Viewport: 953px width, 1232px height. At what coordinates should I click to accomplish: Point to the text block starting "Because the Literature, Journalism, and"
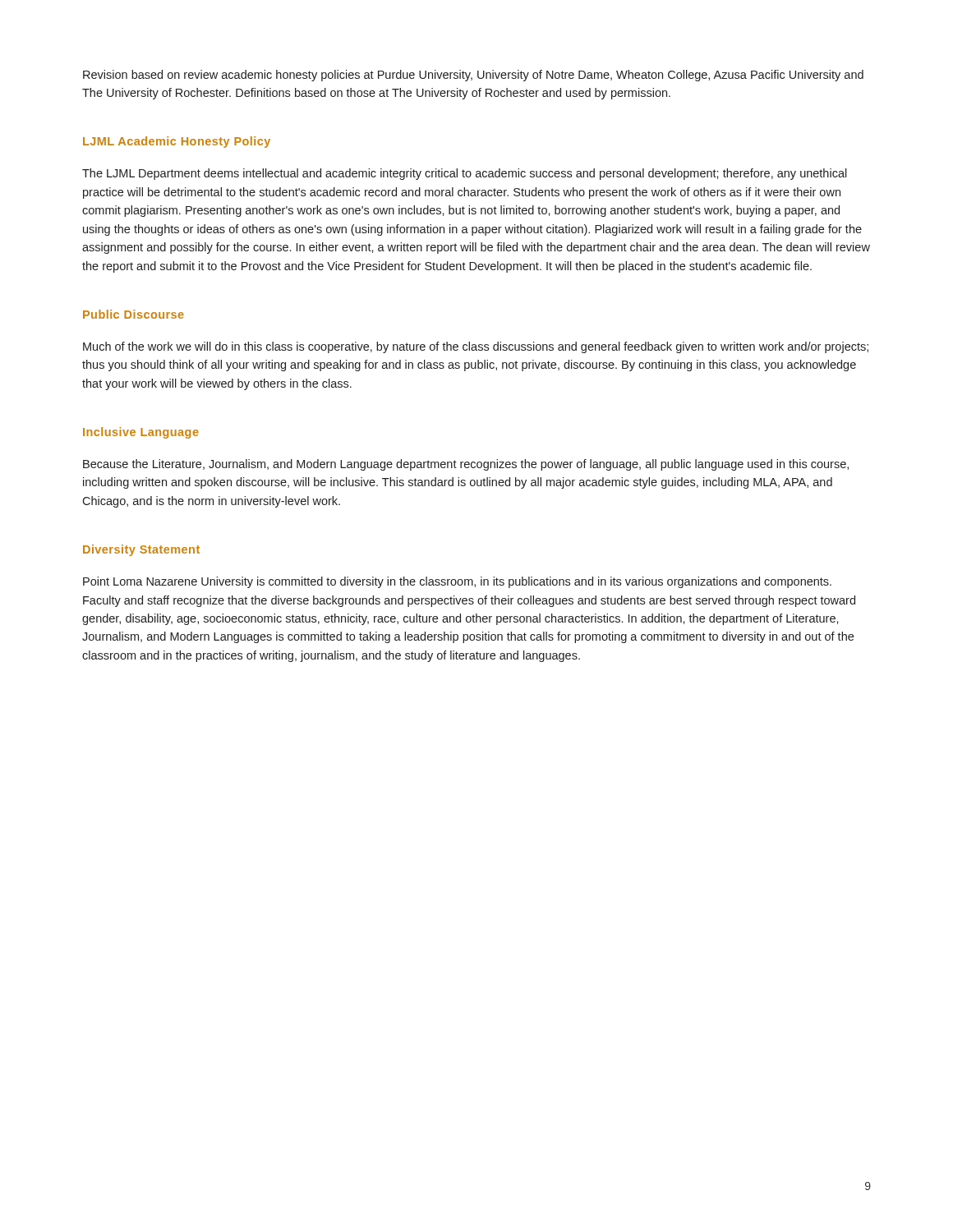pos(476,483)
